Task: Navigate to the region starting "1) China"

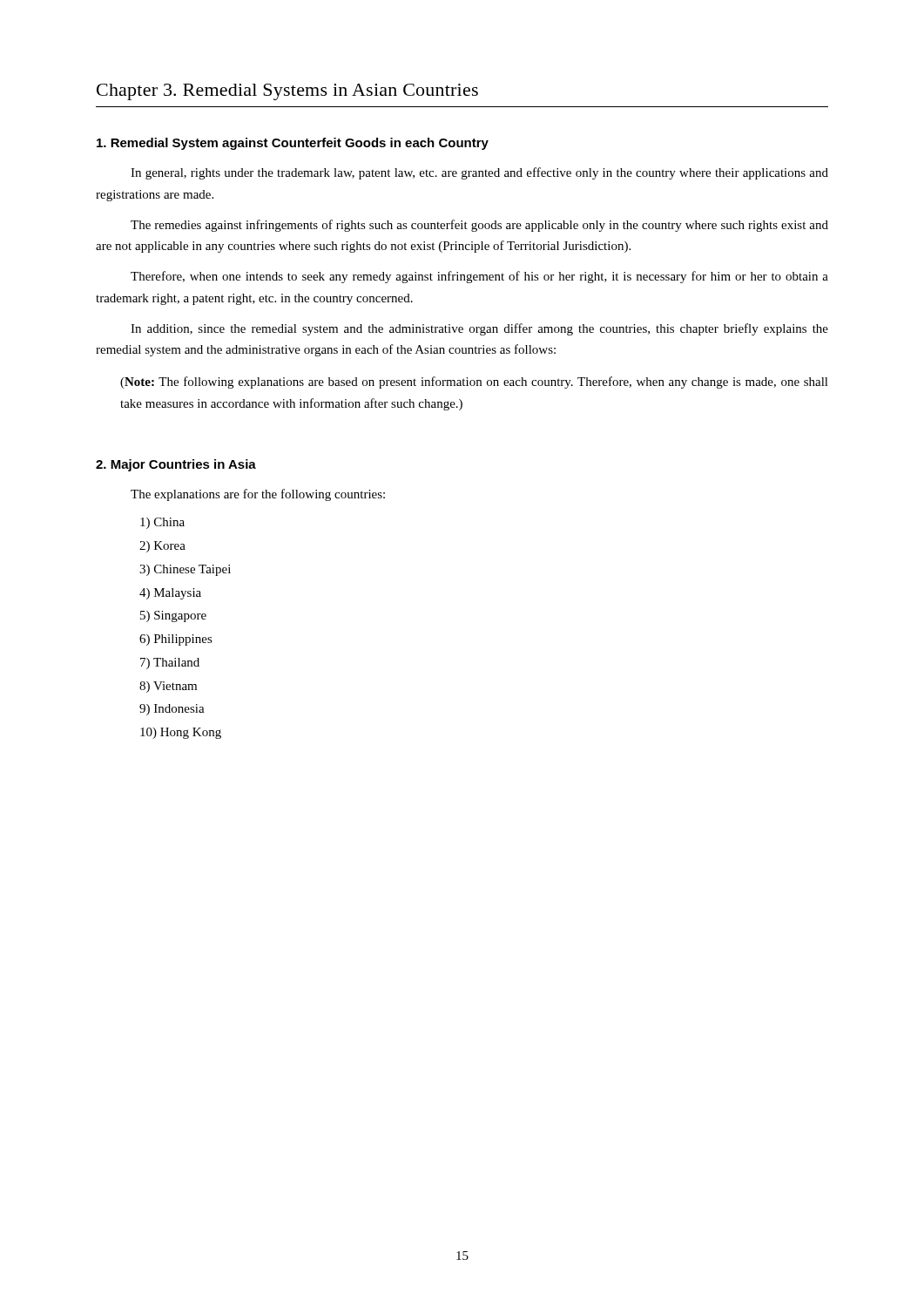Action: pyautogui.click(x=162, y=523)
